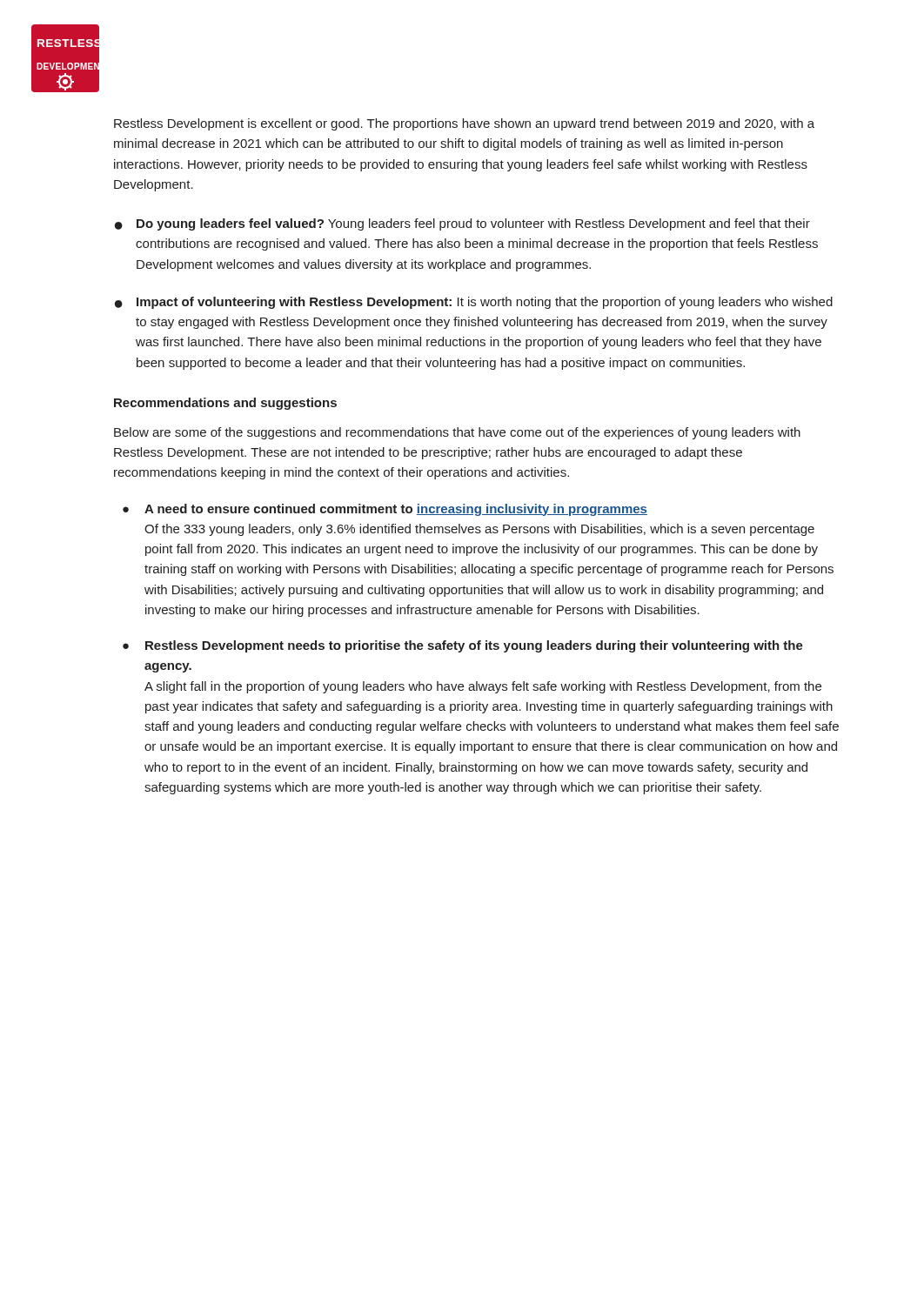Locate the block of text that opens with "Restless Development needs to prioritise the safety of"
The image size is (924, 1305).
tap(492, 716)
